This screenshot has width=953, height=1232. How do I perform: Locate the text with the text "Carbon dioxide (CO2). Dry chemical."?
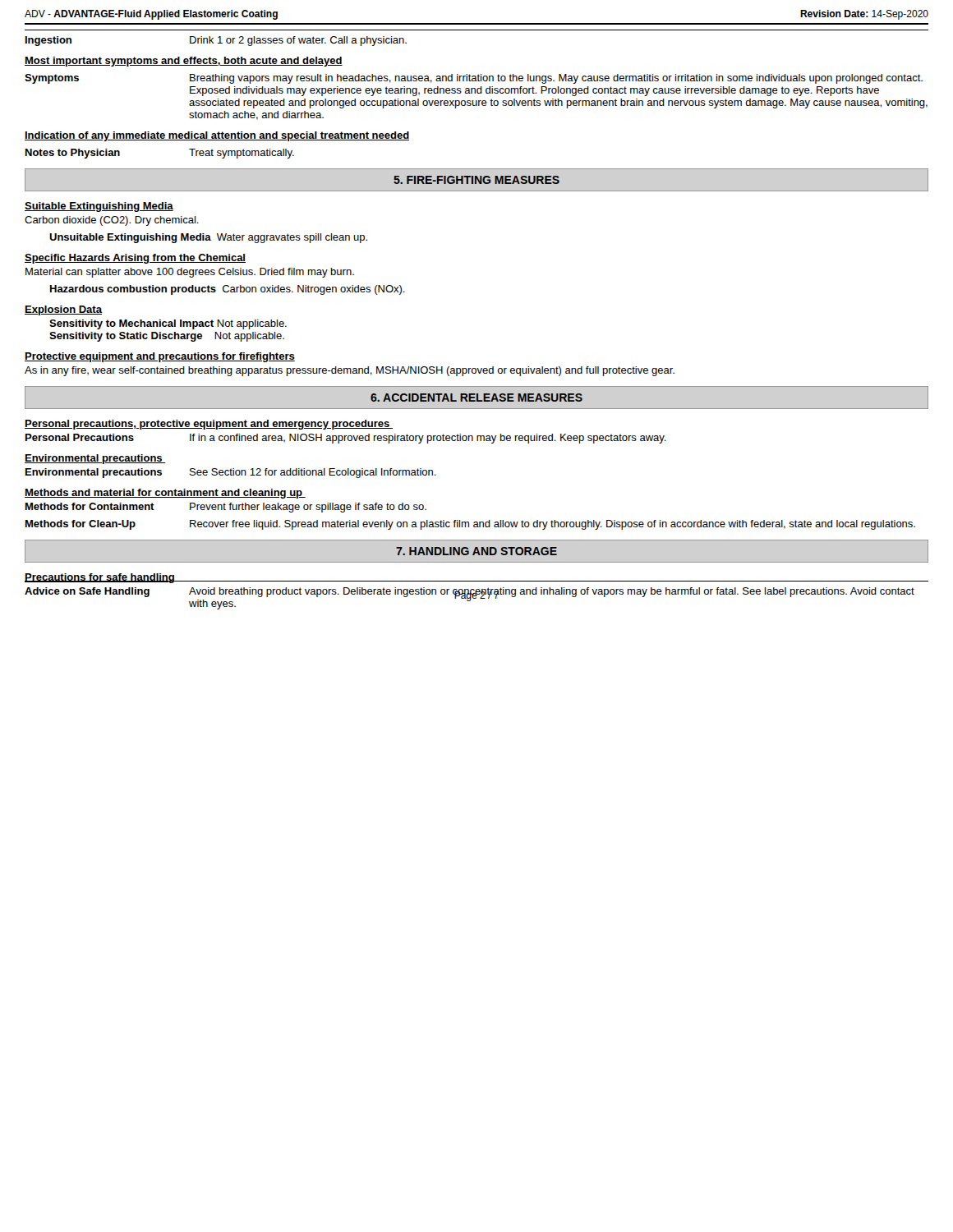click(x=112, y=220)
